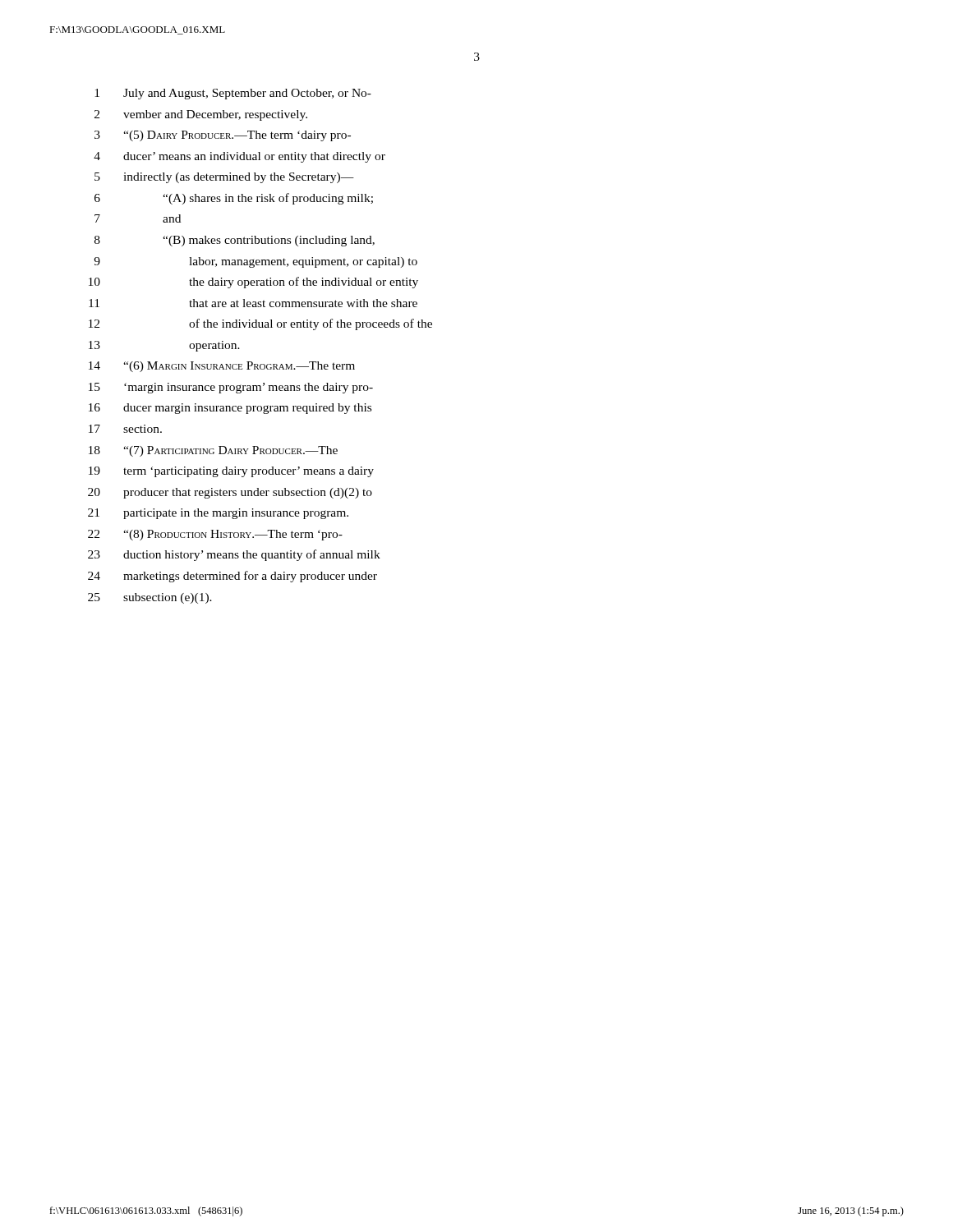Locate the list item containing "20 producer that registers under"

point(230,493)
